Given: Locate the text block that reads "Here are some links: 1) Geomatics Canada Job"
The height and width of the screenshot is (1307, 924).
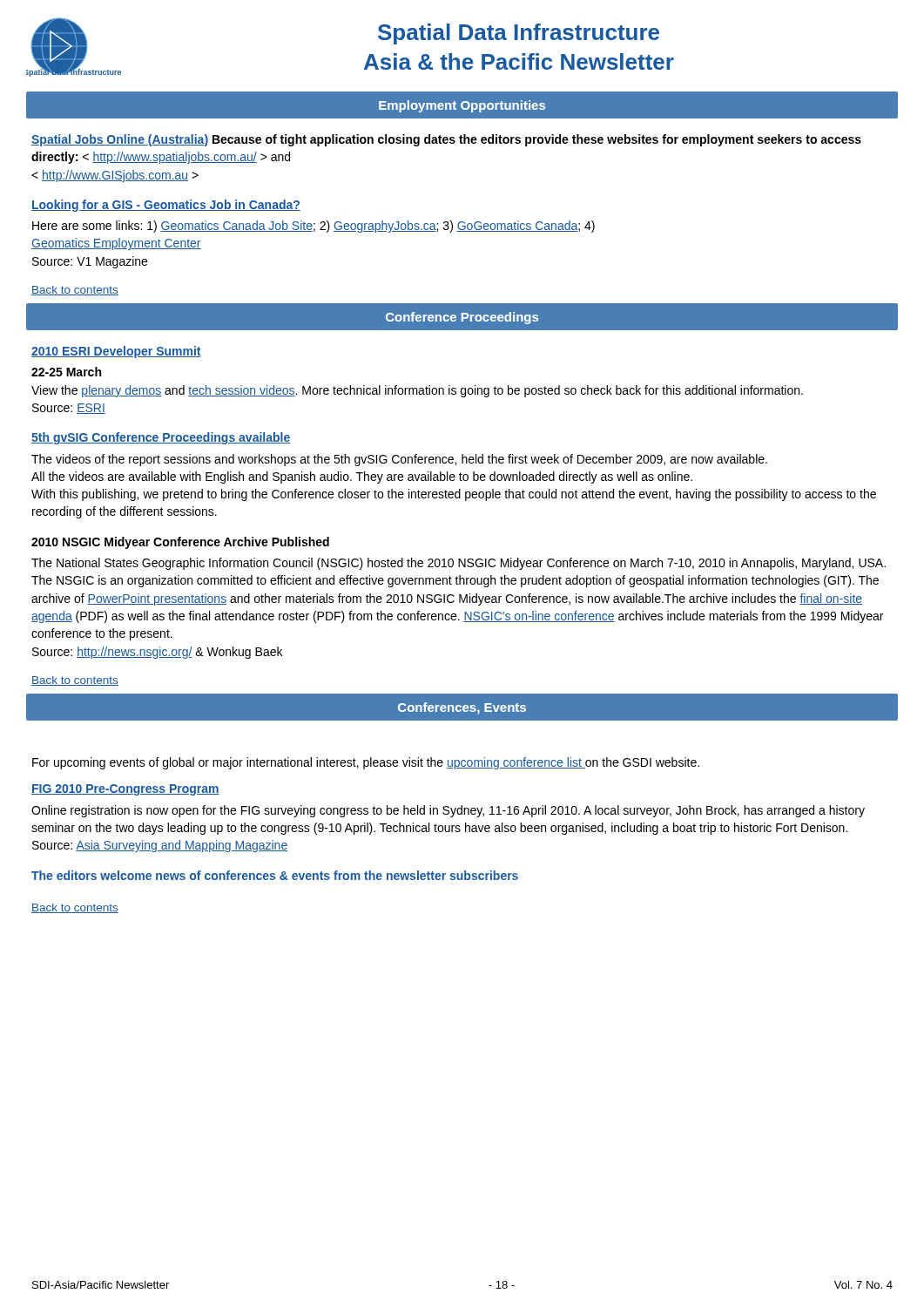Looking at the screenshot, I should [x=314, y=227].
